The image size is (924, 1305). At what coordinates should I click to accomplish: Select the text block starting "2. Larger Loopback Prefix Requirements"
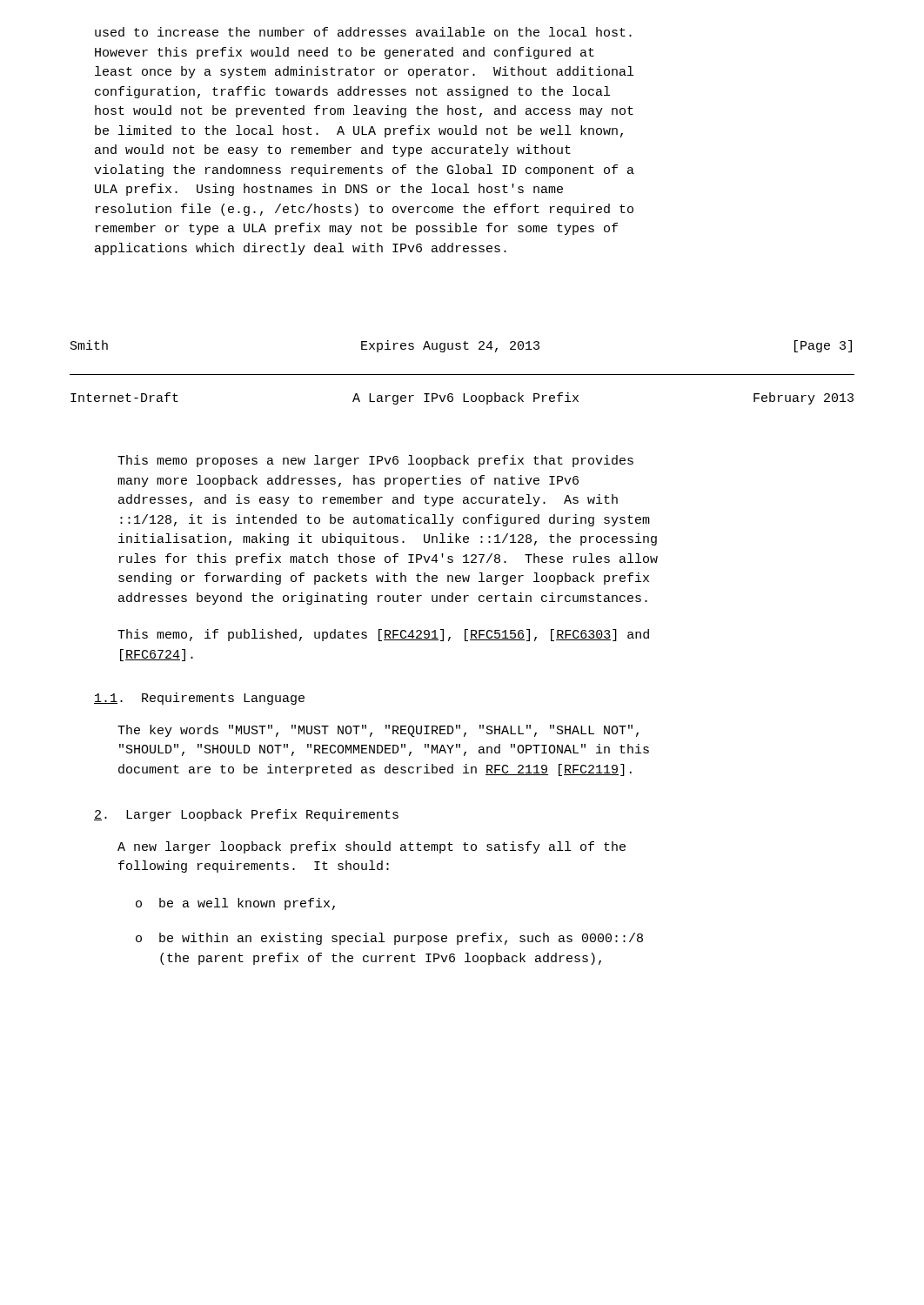(247, 816)
